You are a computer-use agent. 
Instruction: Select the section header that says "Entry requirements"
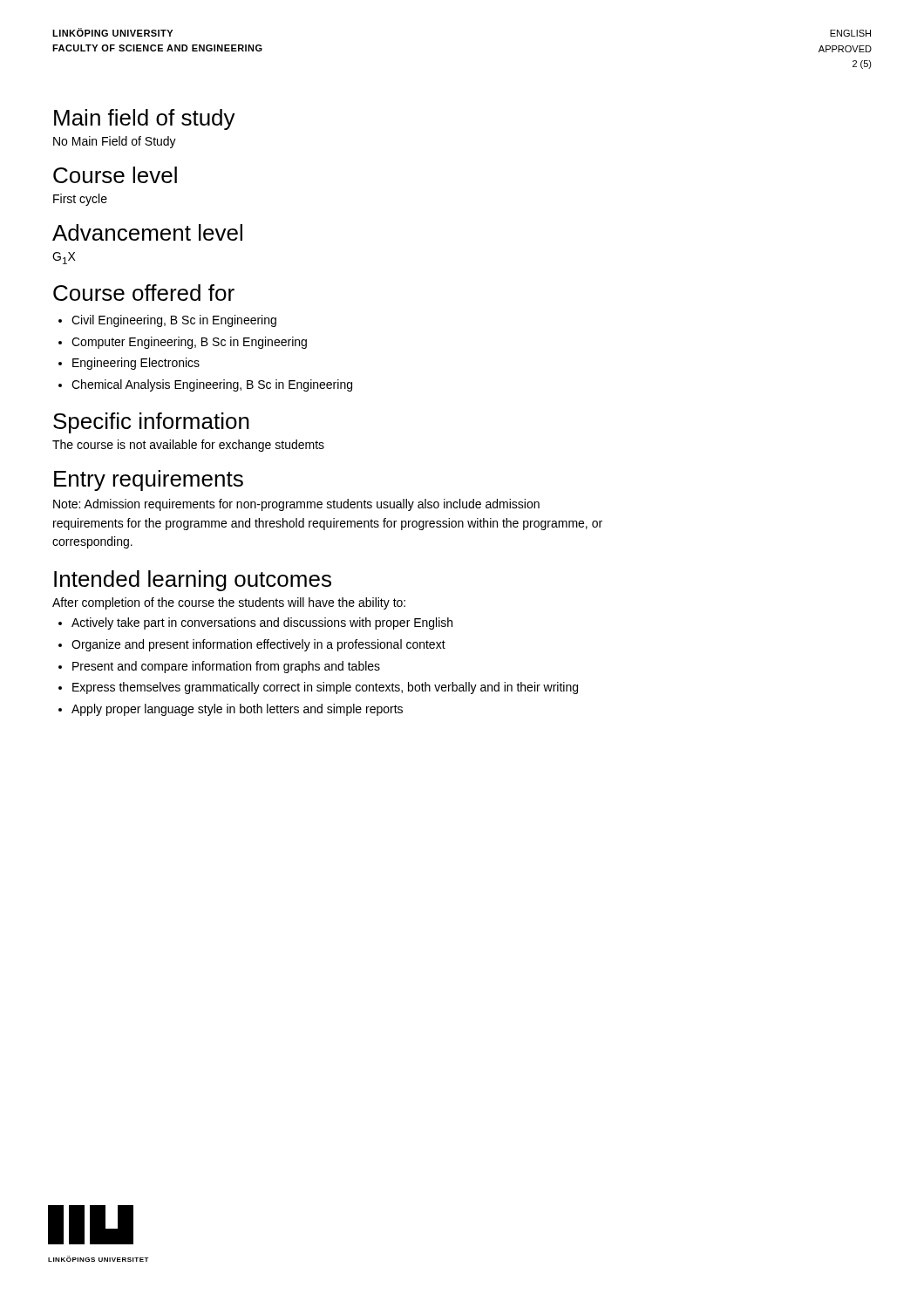tap(148, 479)
